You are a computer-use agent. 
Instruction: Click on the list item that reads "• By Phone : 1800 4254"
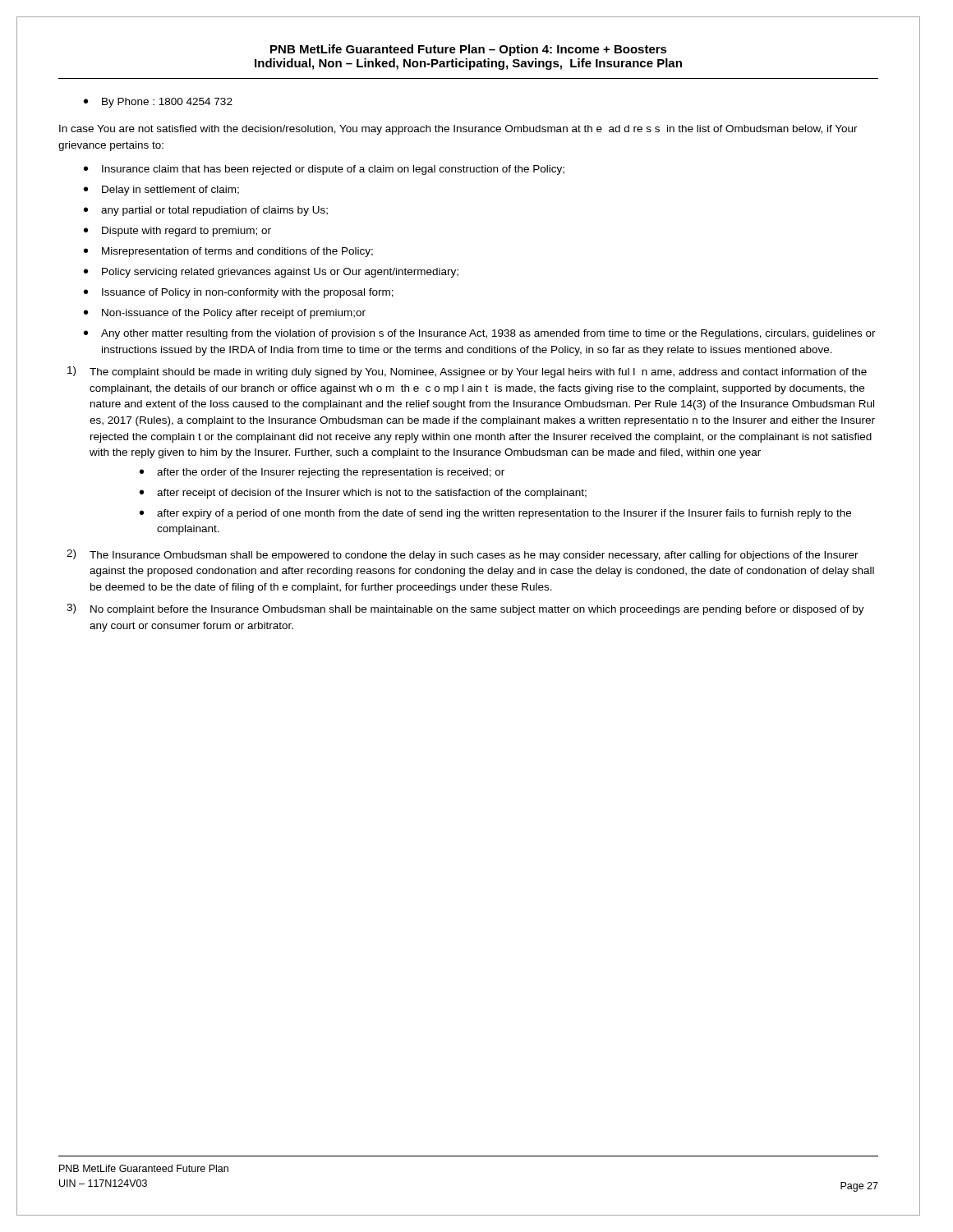click(x=158, y=103)
